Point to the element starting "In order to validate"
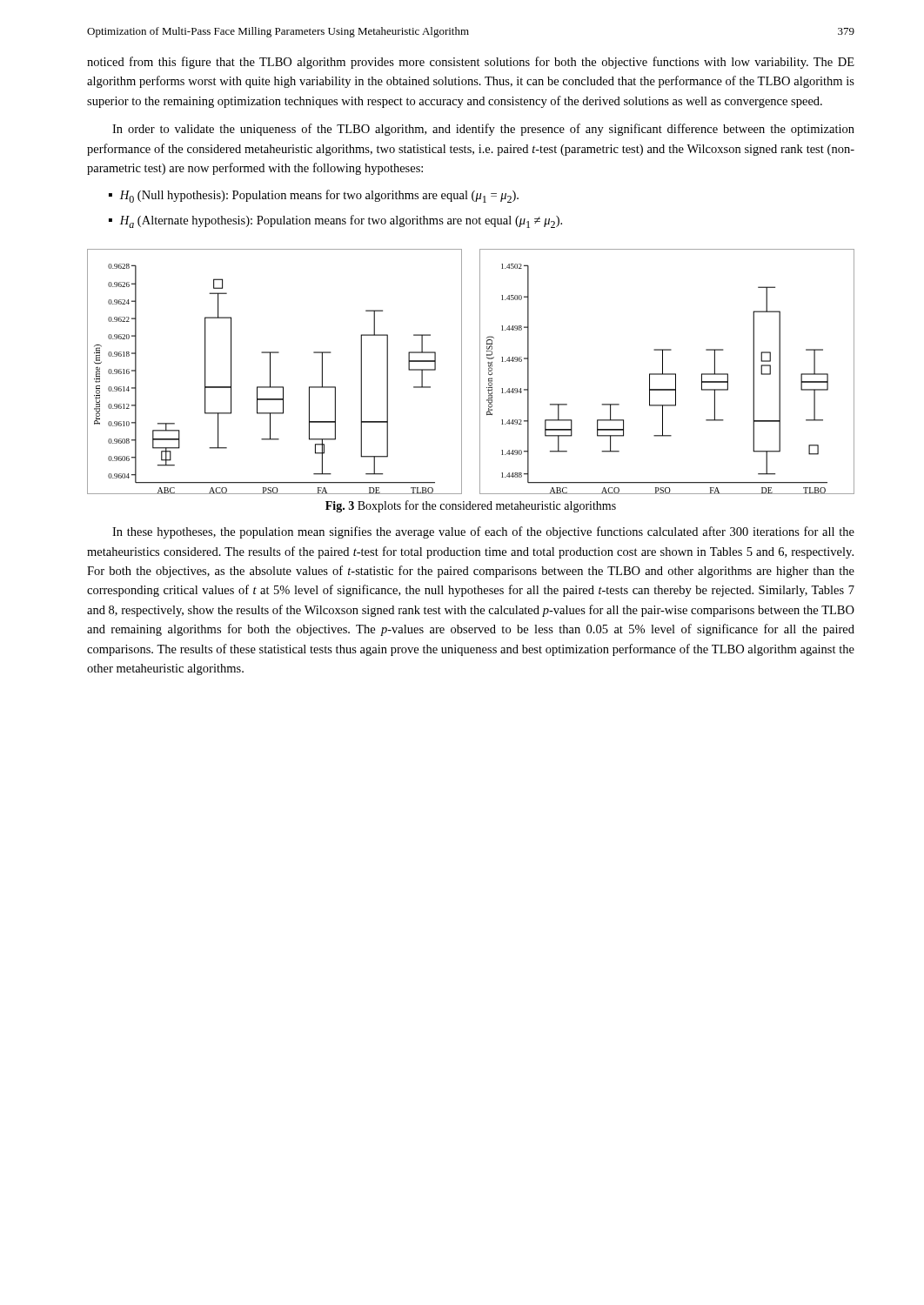This screenshot has height=1305, width=924. pyautogui.click(x=471, y=149)
